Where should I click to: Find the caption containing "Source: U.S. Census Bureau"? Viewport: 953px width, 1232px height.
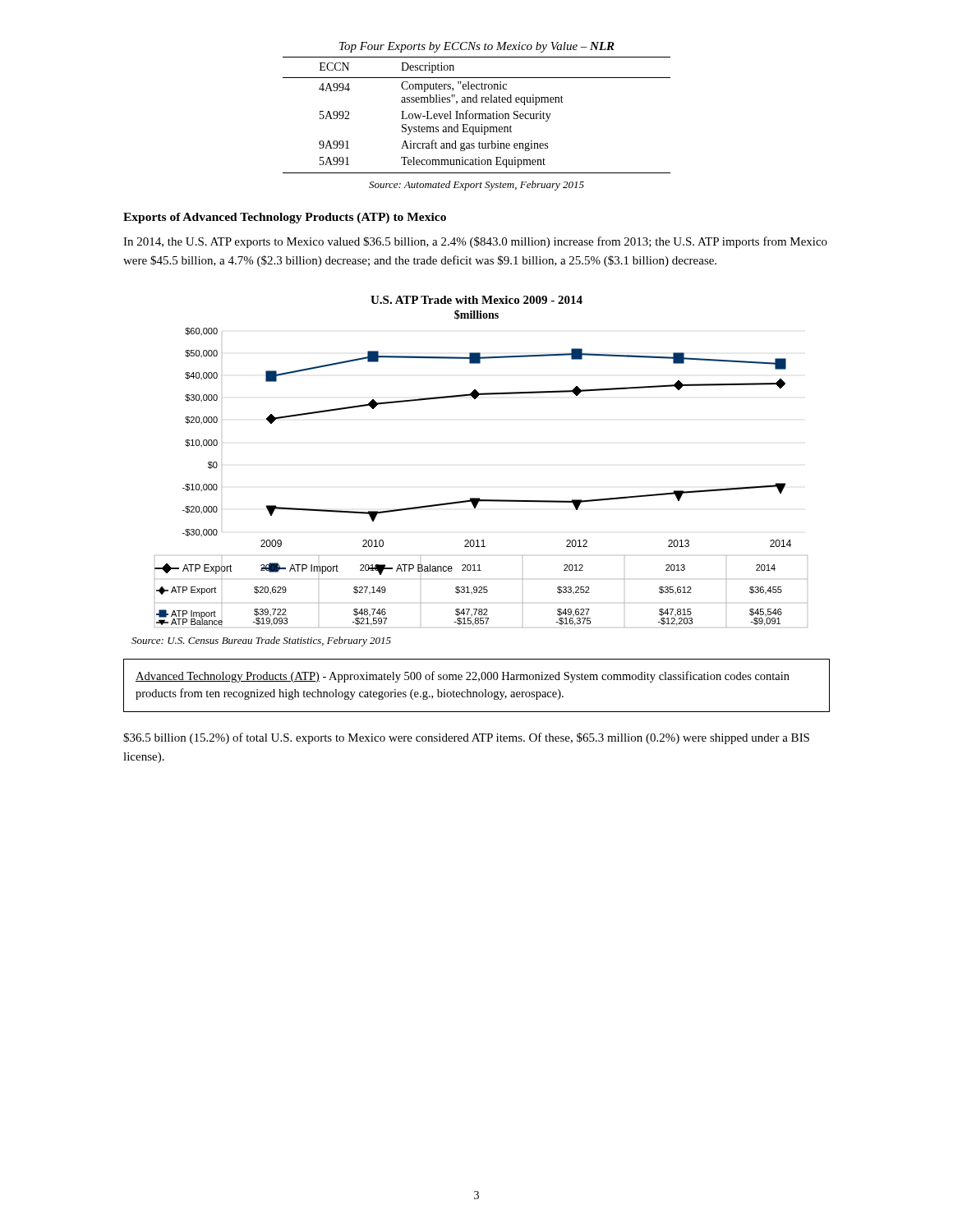[261, 640]
